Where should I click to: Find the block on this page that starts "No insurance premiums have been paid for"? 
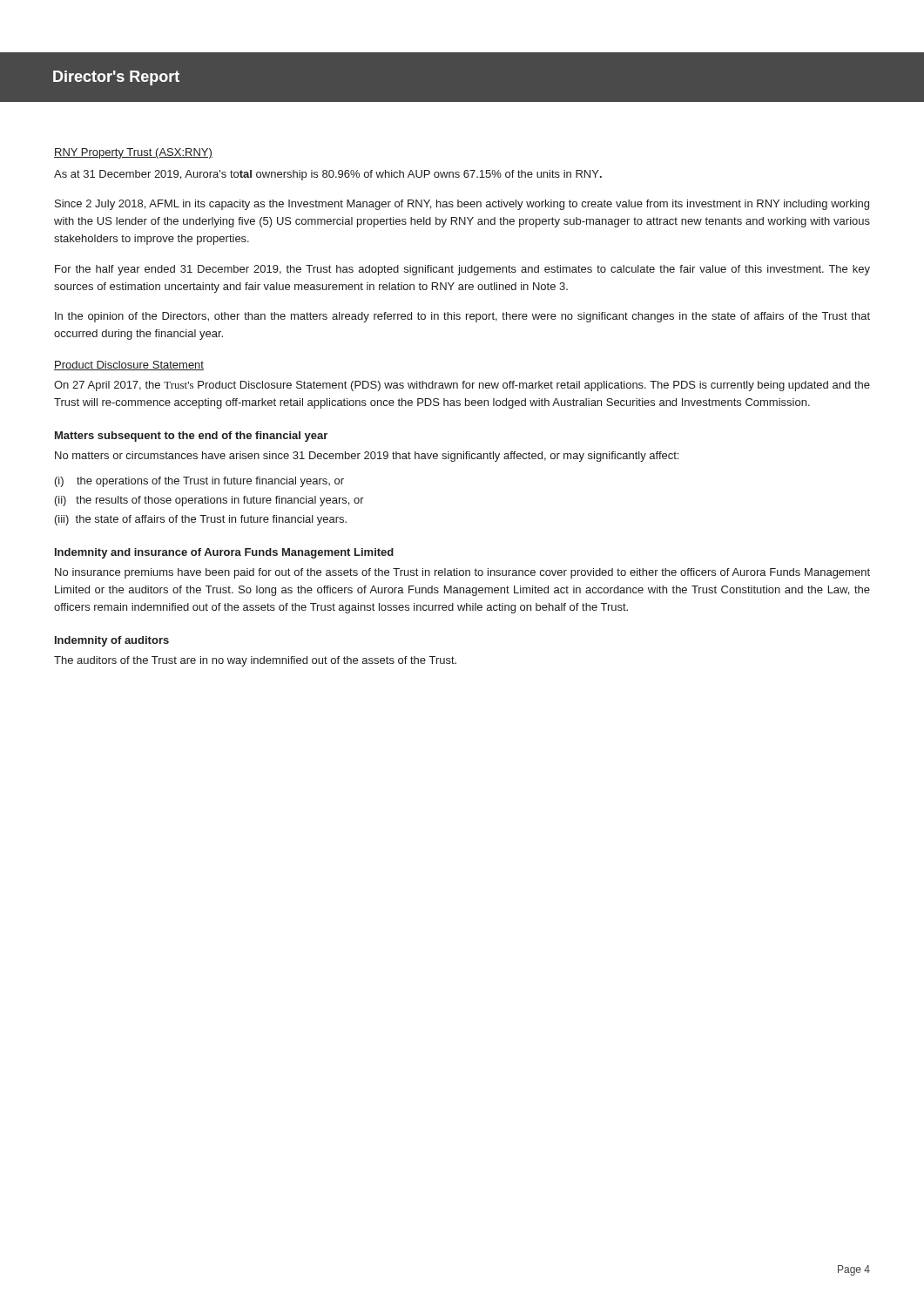[462, 590]
